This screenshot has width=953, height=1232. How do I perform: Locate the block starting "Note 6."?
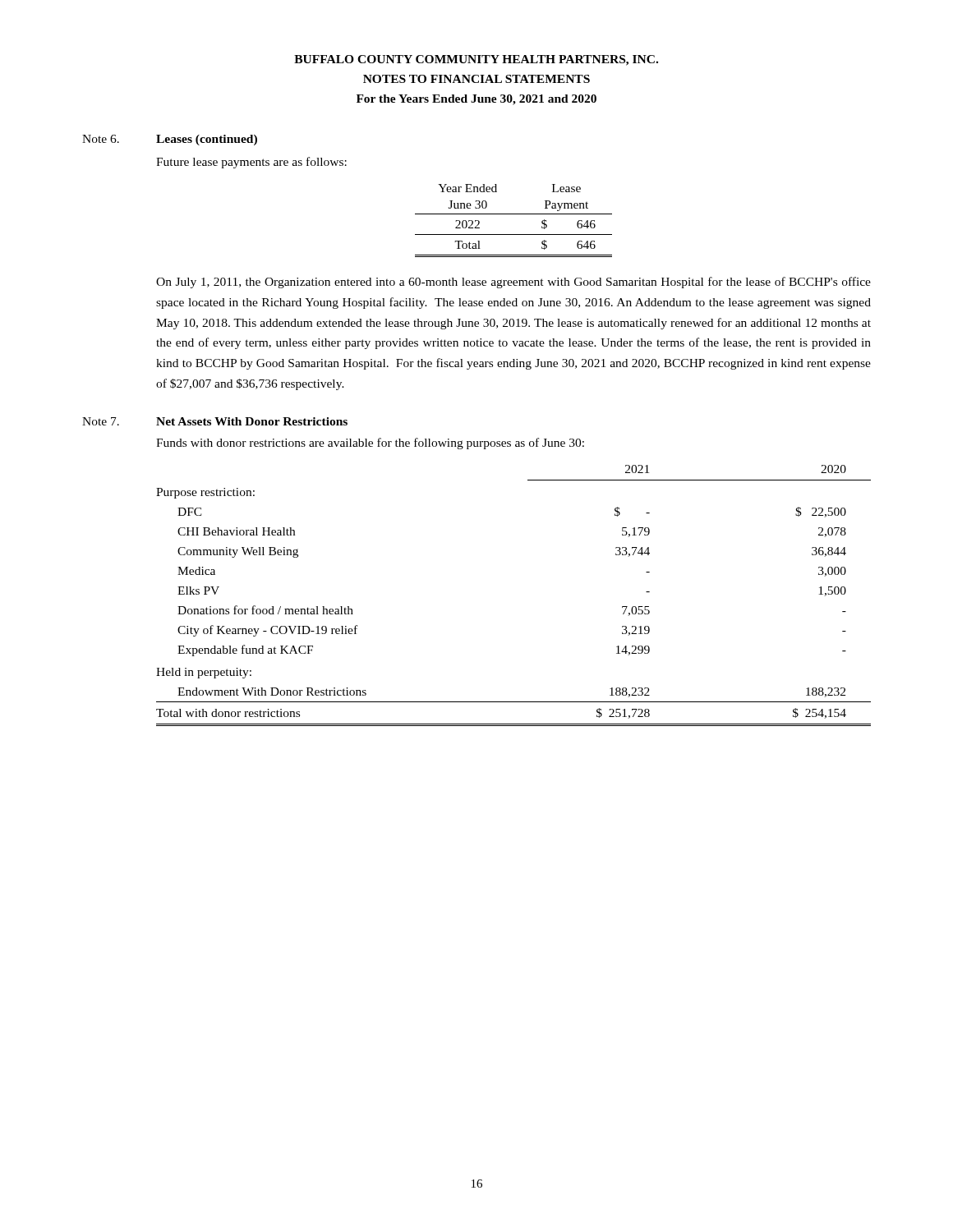(x=101, y=138)
